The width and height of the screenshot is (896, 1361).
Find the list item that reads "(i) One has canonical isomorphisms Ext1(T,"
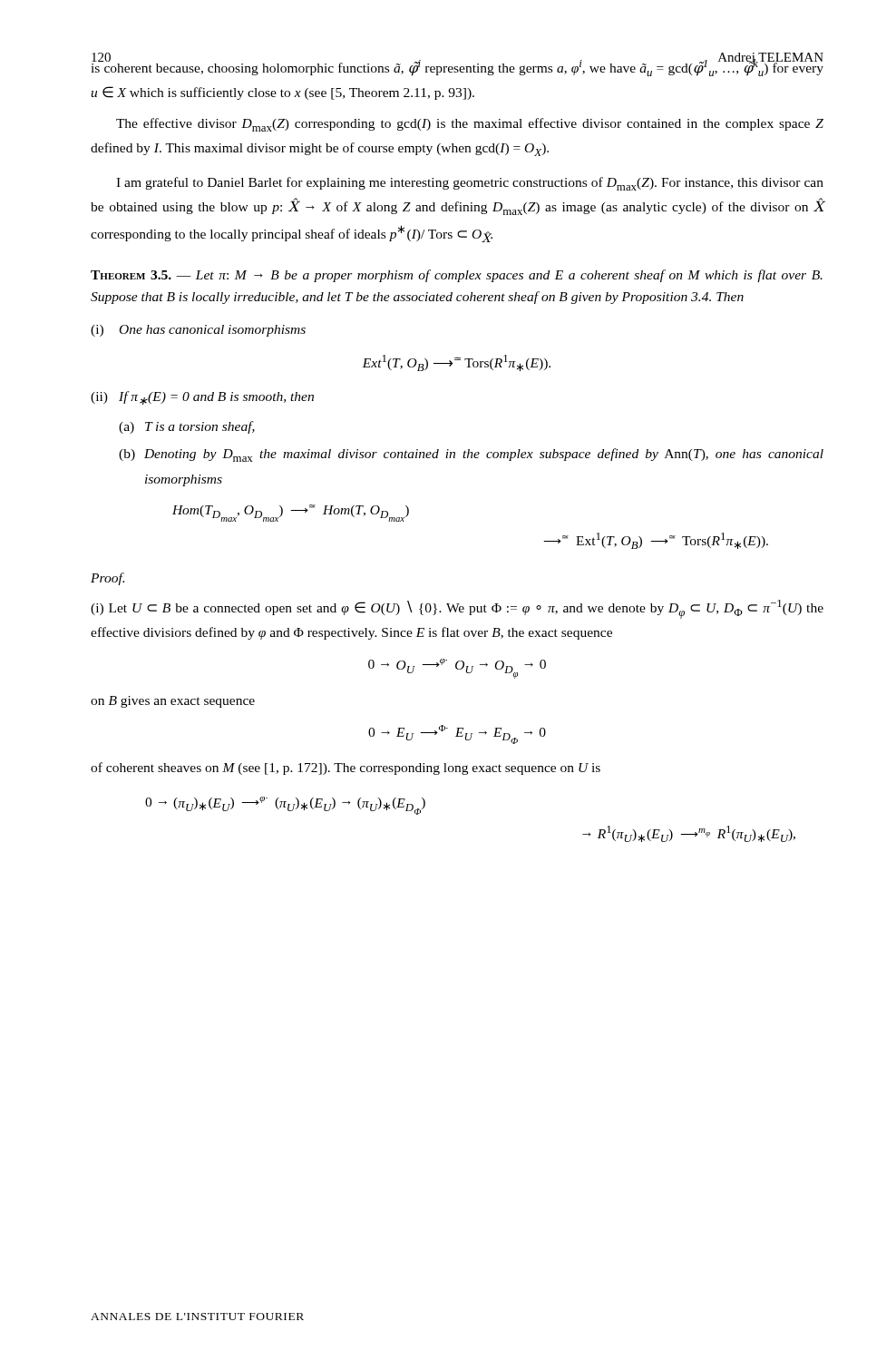457,348
